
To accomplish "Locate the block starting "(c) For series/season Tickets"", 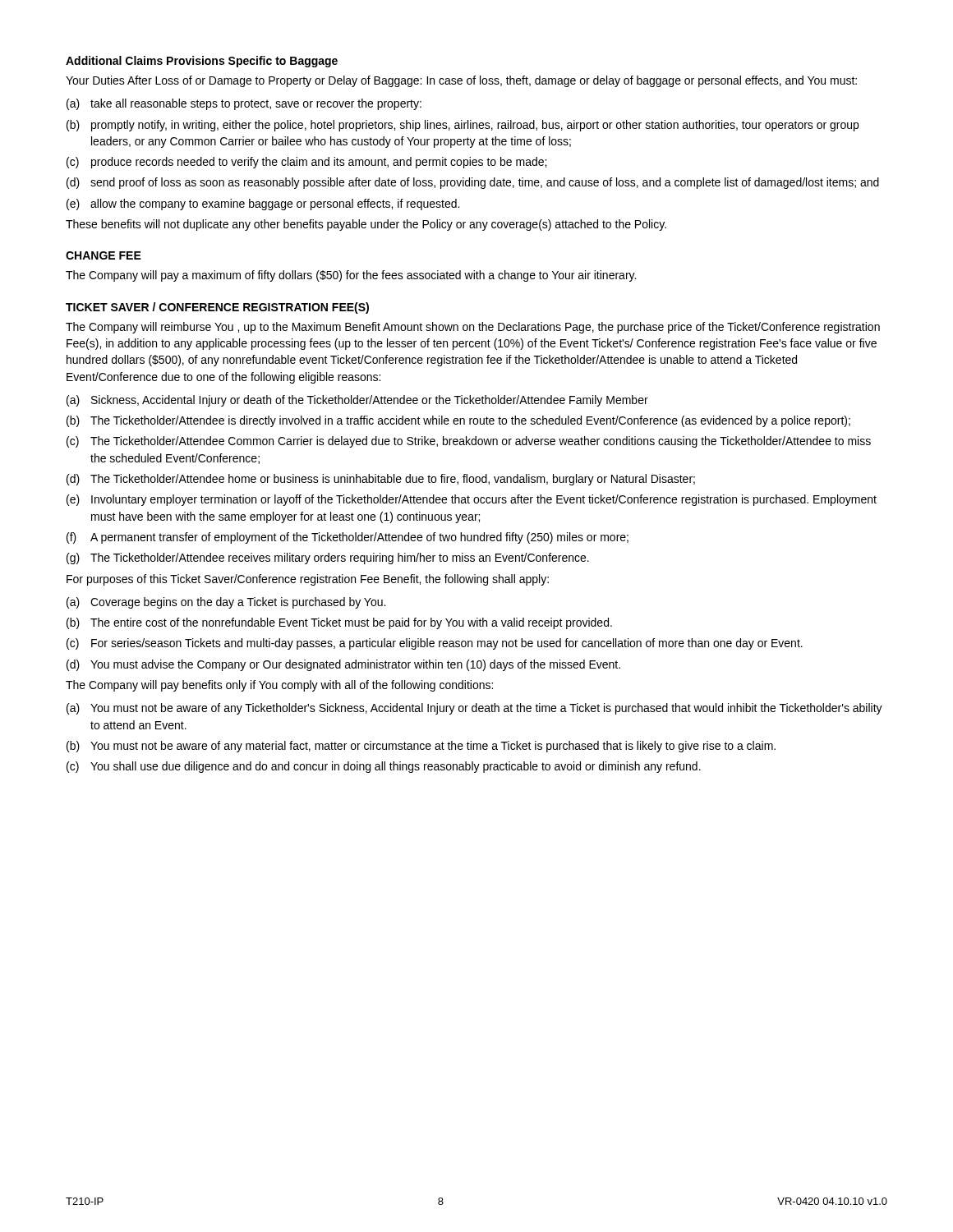I will coord(476,644).
